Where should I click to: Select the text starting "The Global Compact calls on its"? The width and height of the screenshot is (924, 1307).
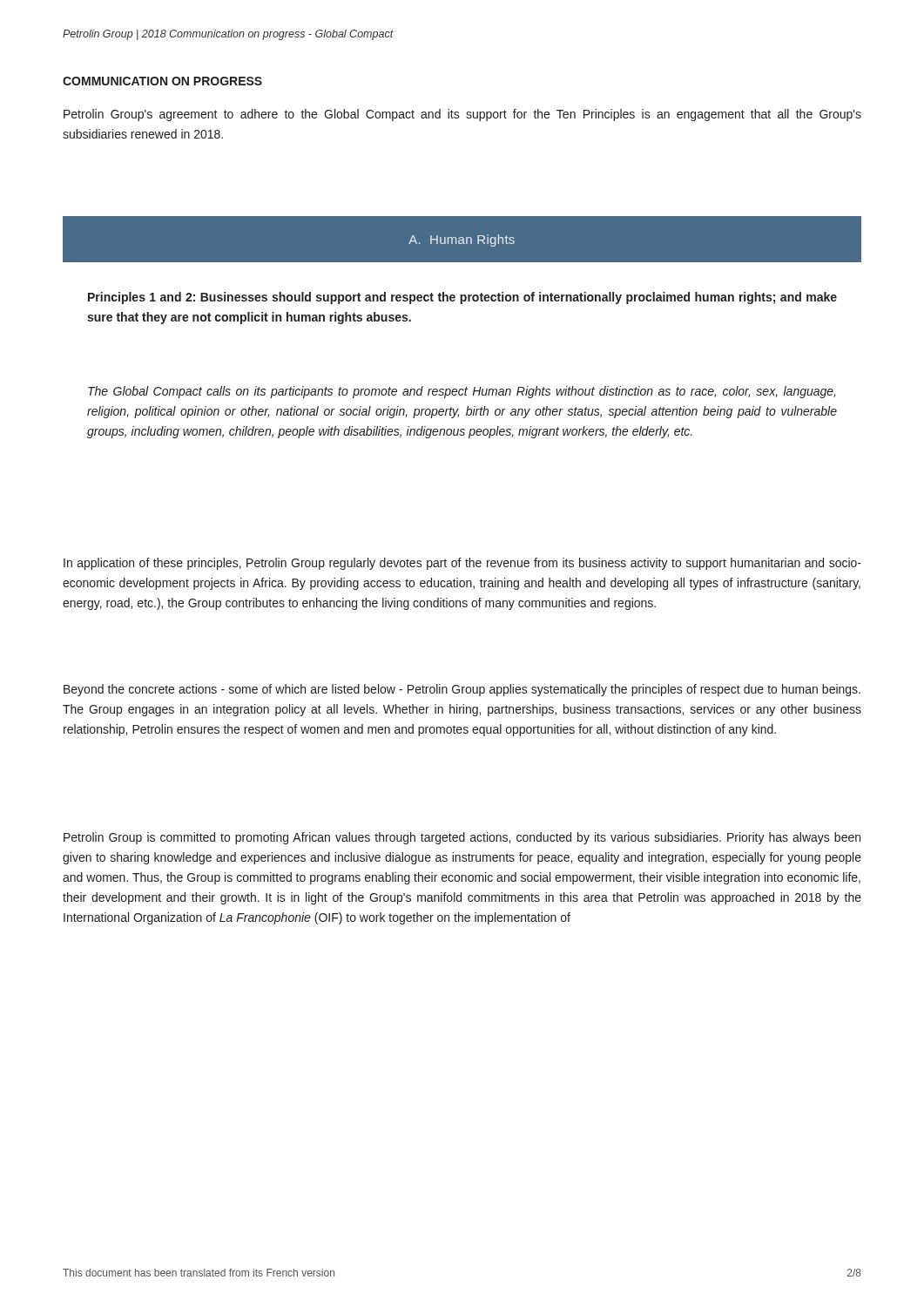click(462, 411)
